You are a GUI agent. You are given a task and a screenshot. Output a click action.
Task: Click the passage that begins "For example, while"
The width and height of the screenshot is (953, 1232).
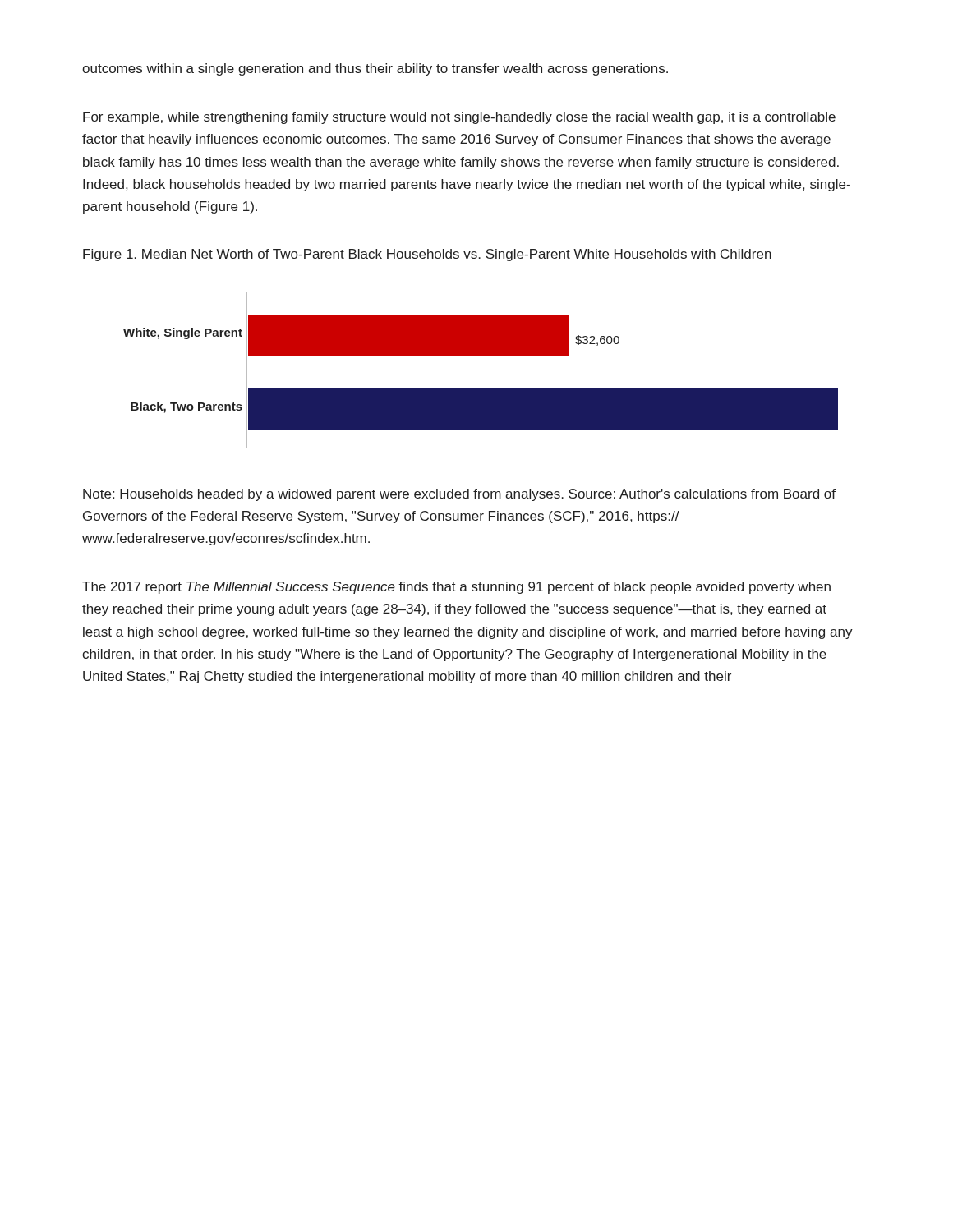coord(466,162)
